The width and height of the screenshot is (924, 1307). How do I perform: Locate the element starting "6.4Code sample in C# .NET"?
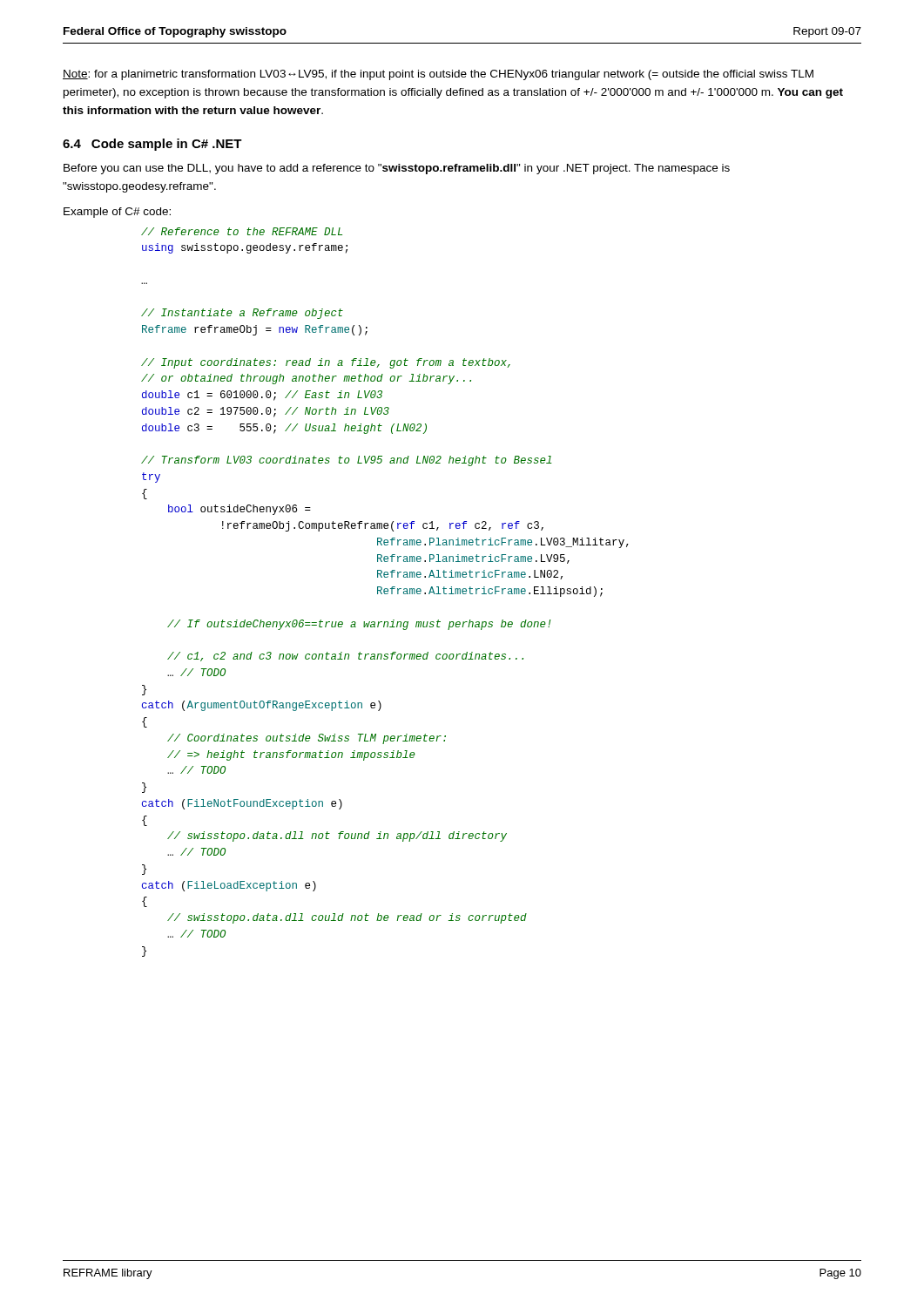click(x=152, y=143)
